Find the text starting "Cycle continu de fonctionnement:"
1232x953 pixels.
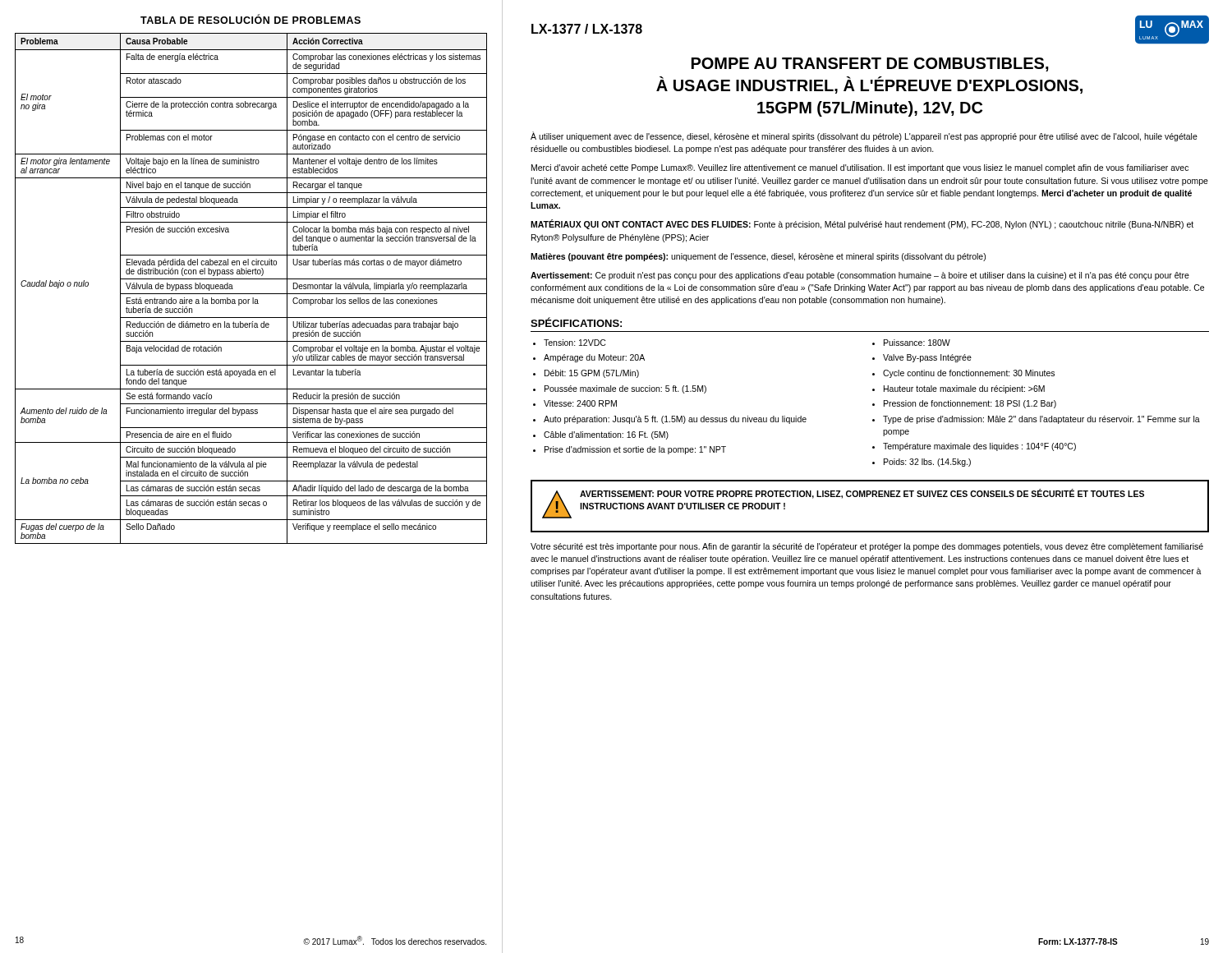pos(969,373)
